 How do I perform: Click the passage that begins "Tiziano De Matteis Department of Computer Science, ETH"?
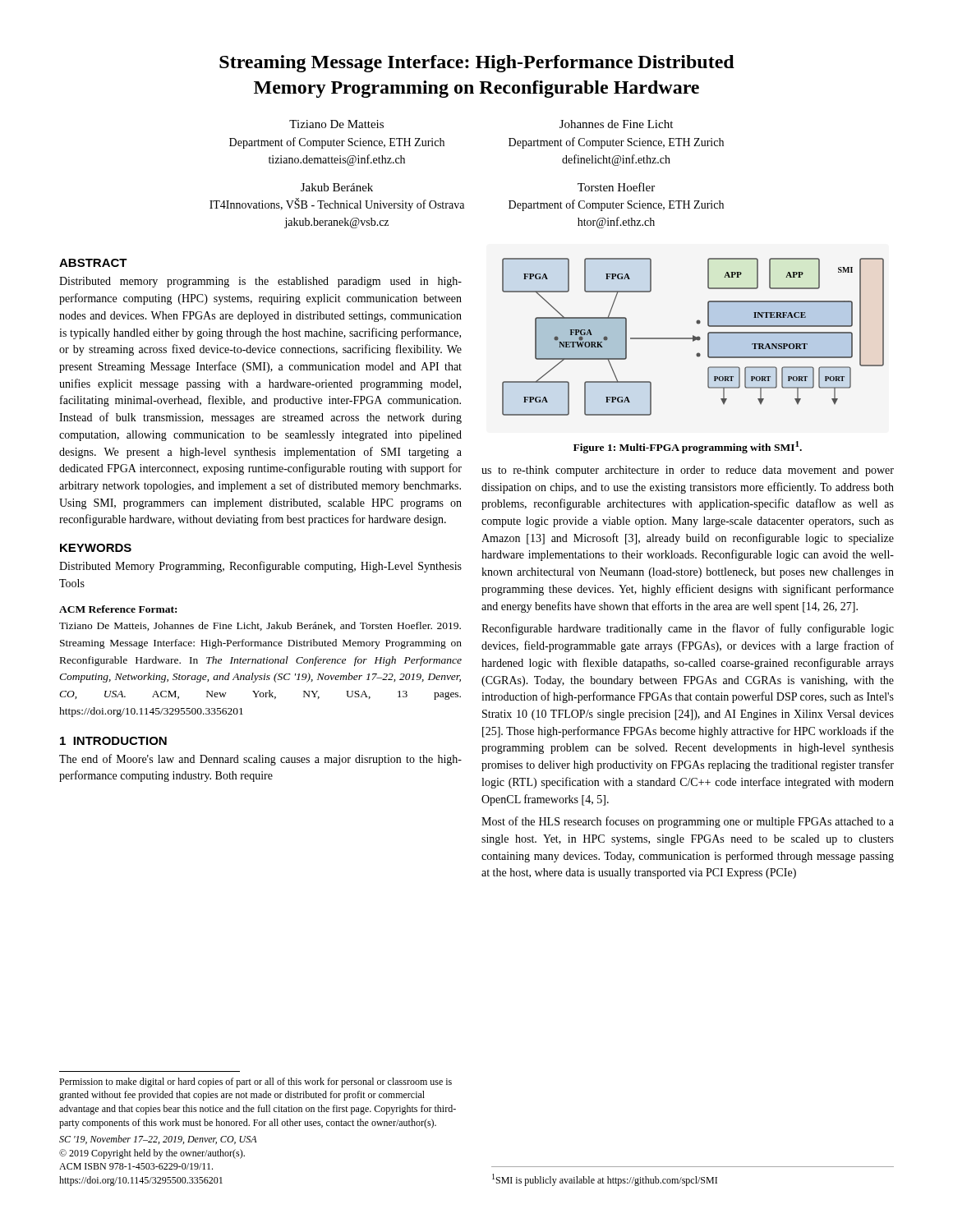tap(337, 142)
